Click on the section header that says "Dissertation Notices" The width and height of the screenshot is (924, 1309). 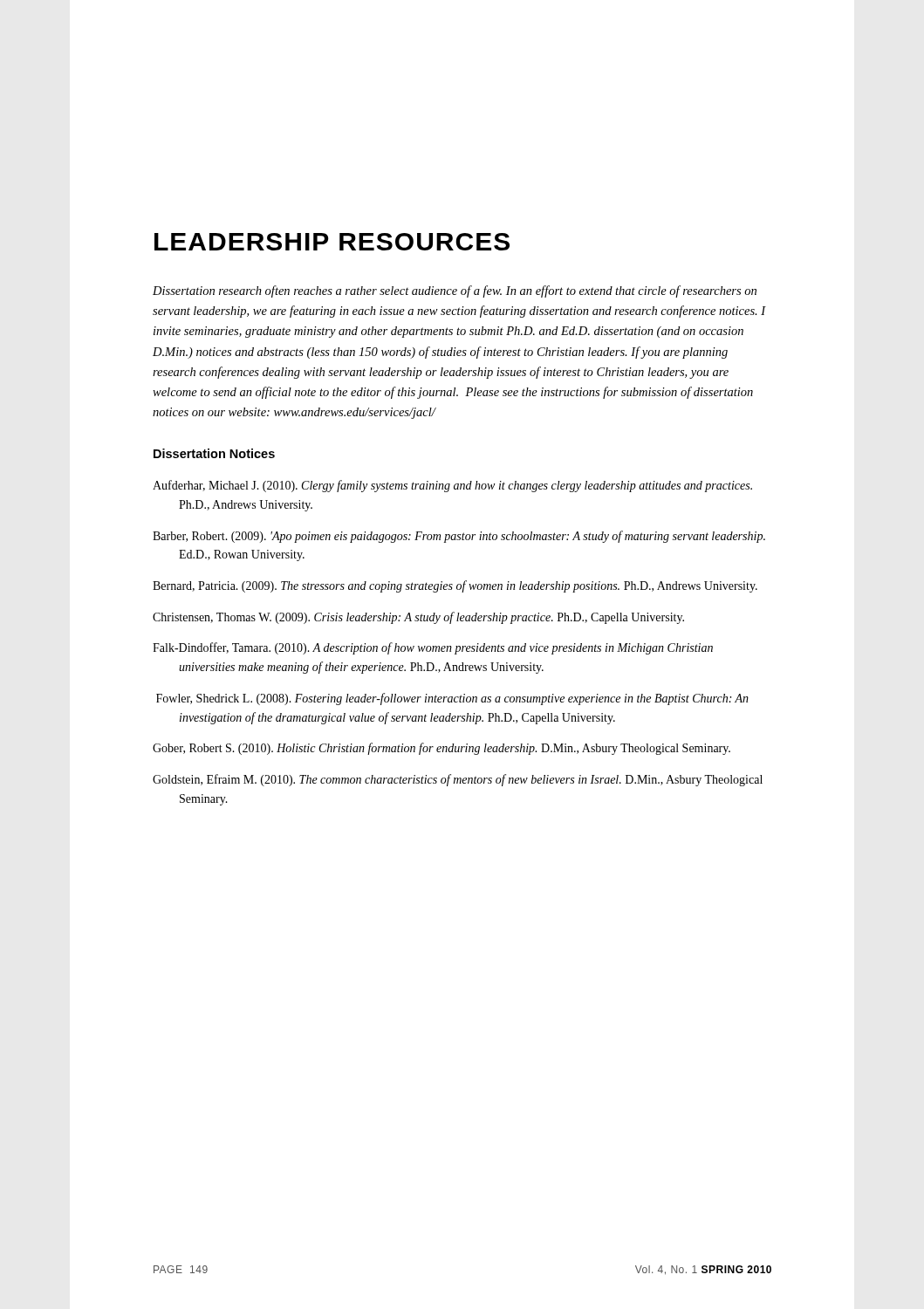214,454
